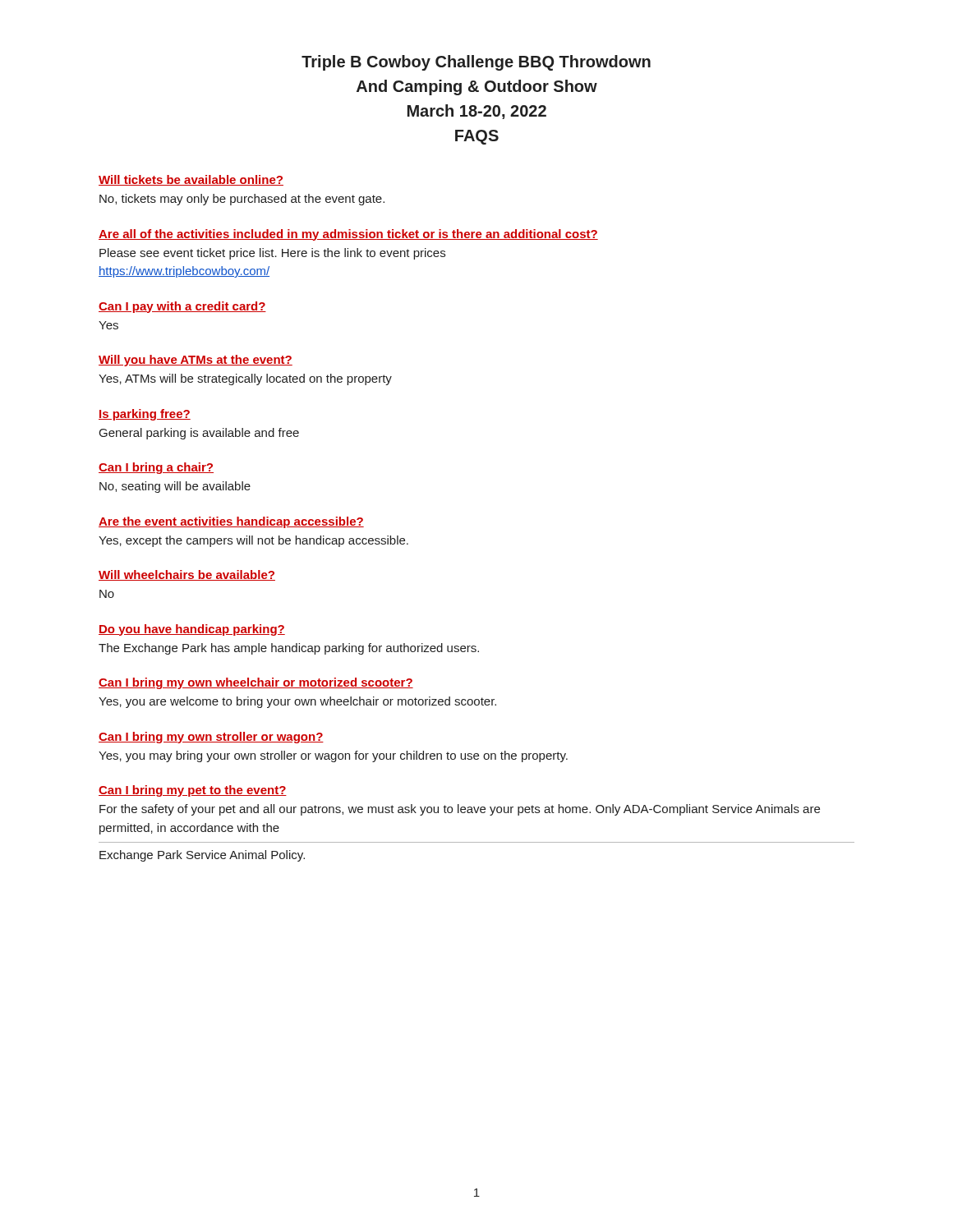Where does it say "Is parking free?"?
Image resolution: width=953 pixels, height=1232 pixels.
[x=145, y=415]
